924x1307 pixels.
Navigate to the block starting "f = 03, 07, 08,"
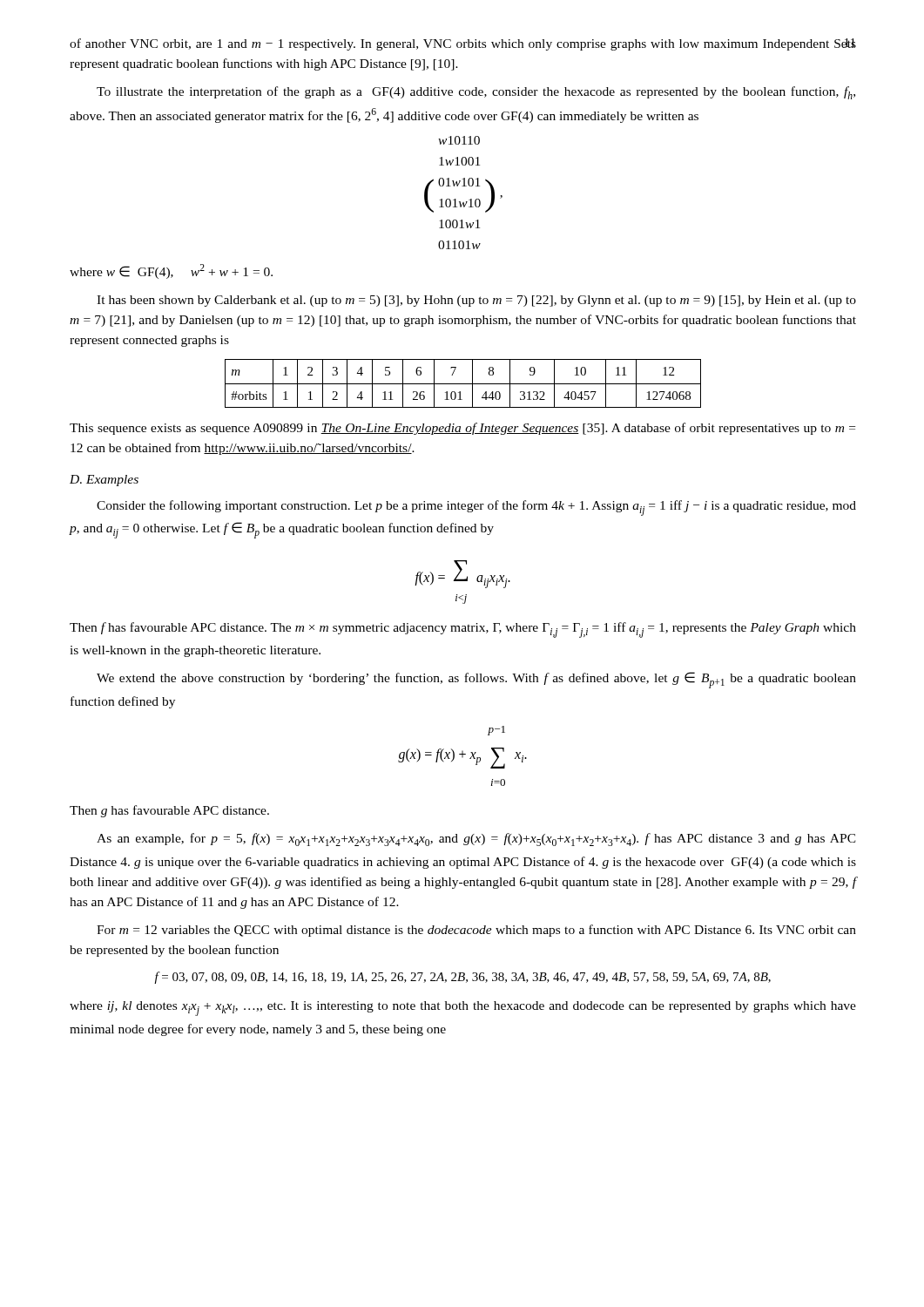463,977
